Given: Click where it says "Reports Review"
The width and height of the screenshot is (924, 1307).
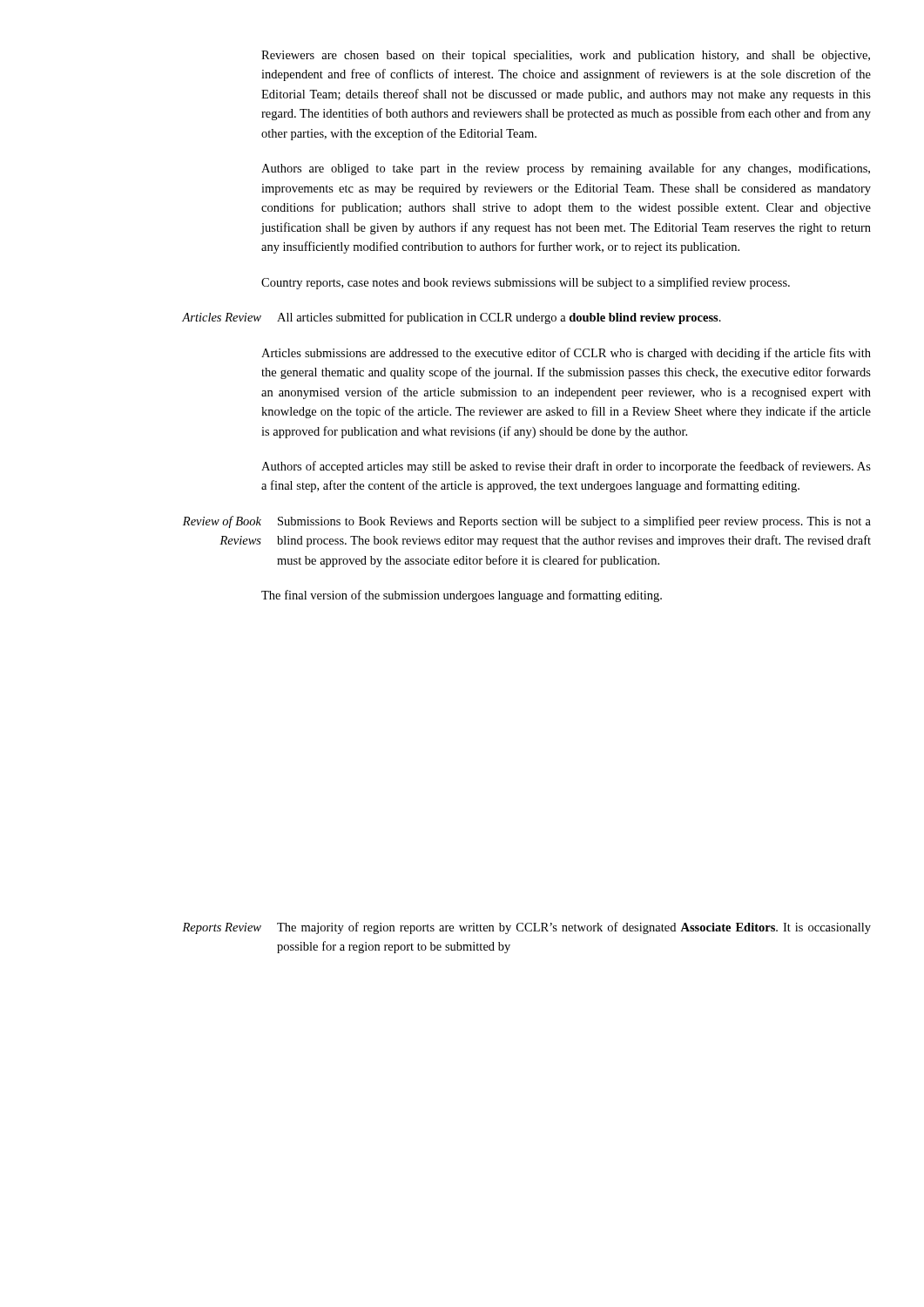Looking at the screenshot, I should pos(222,927).
